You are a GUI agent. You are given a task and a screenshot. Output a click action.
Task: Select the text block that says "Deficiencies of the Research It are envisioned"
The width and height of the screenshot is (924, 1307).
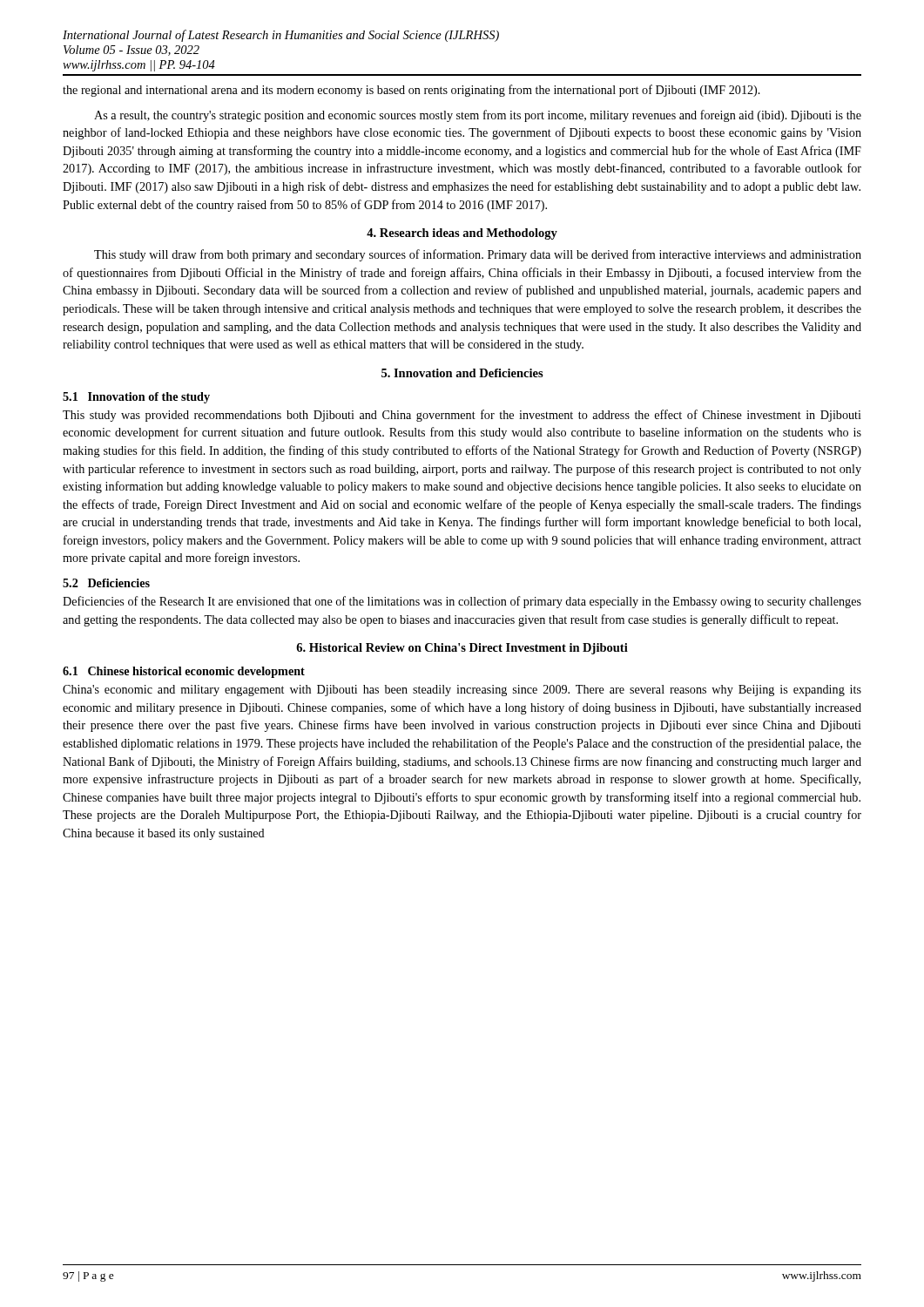click(462, 610)
